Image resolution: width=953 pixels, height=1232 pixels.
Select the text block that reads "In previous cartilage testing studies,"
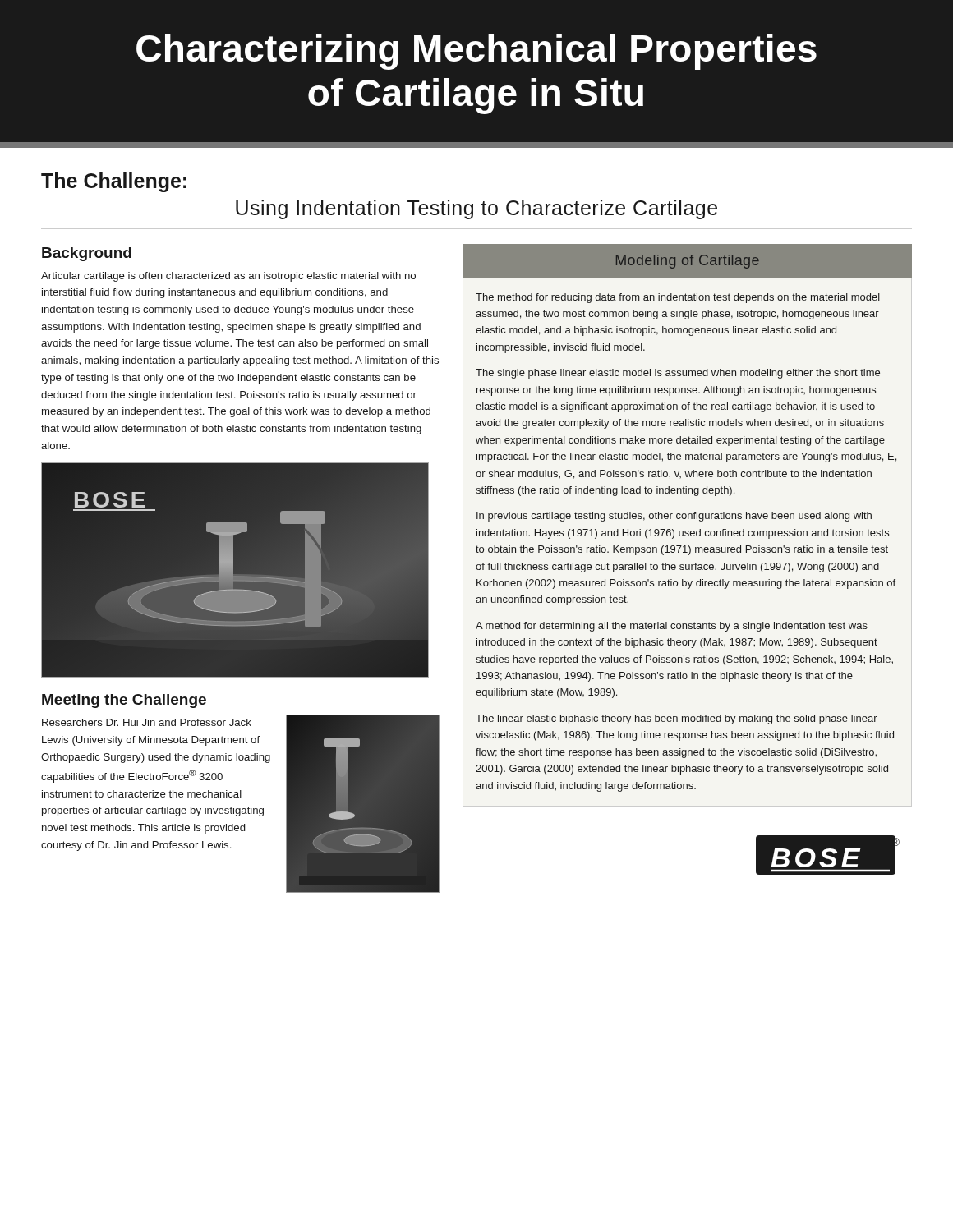pos(686,558)
